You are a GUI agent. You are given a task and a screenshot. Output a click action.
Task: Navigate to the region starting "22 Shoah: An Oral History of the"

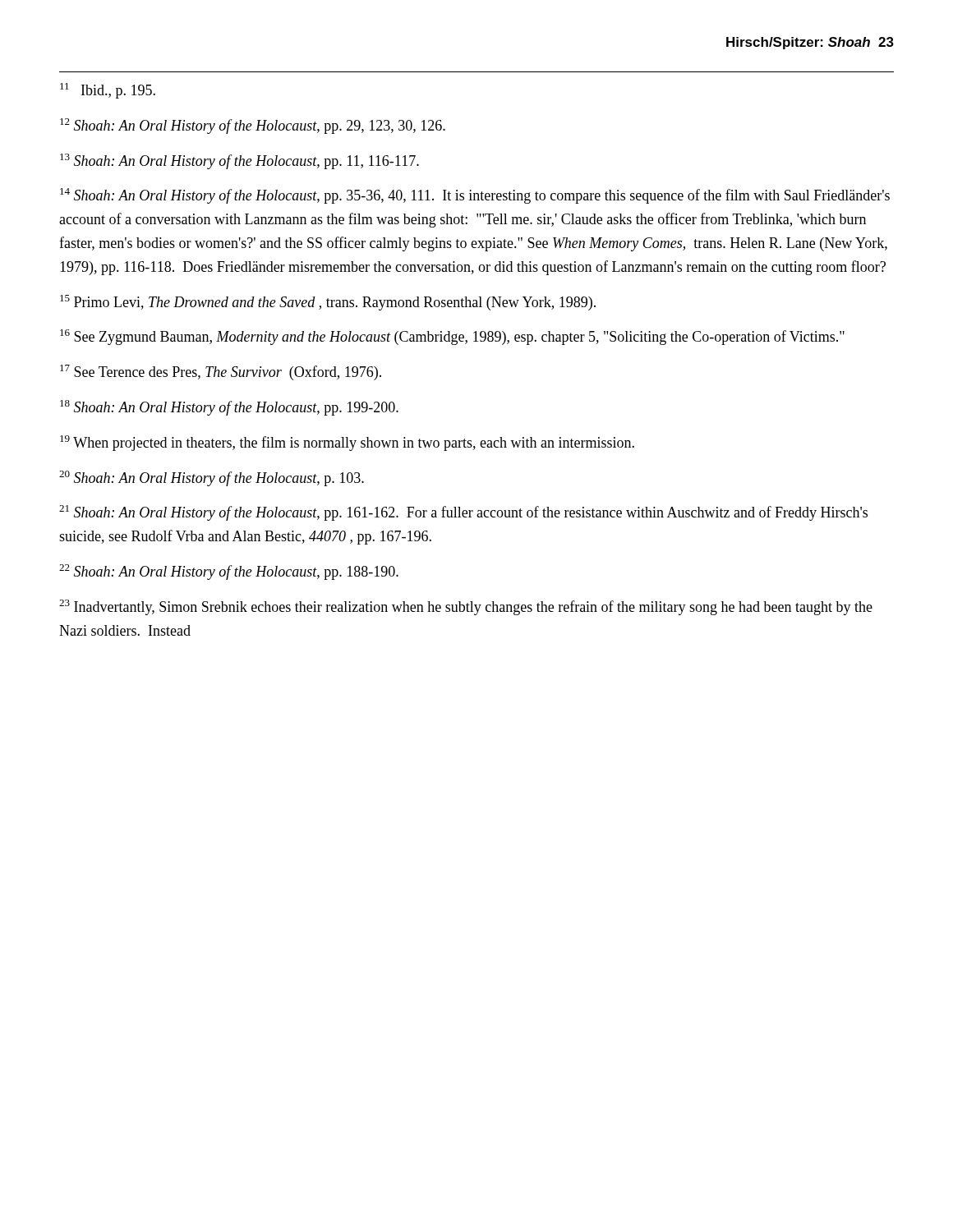(229, 570)
